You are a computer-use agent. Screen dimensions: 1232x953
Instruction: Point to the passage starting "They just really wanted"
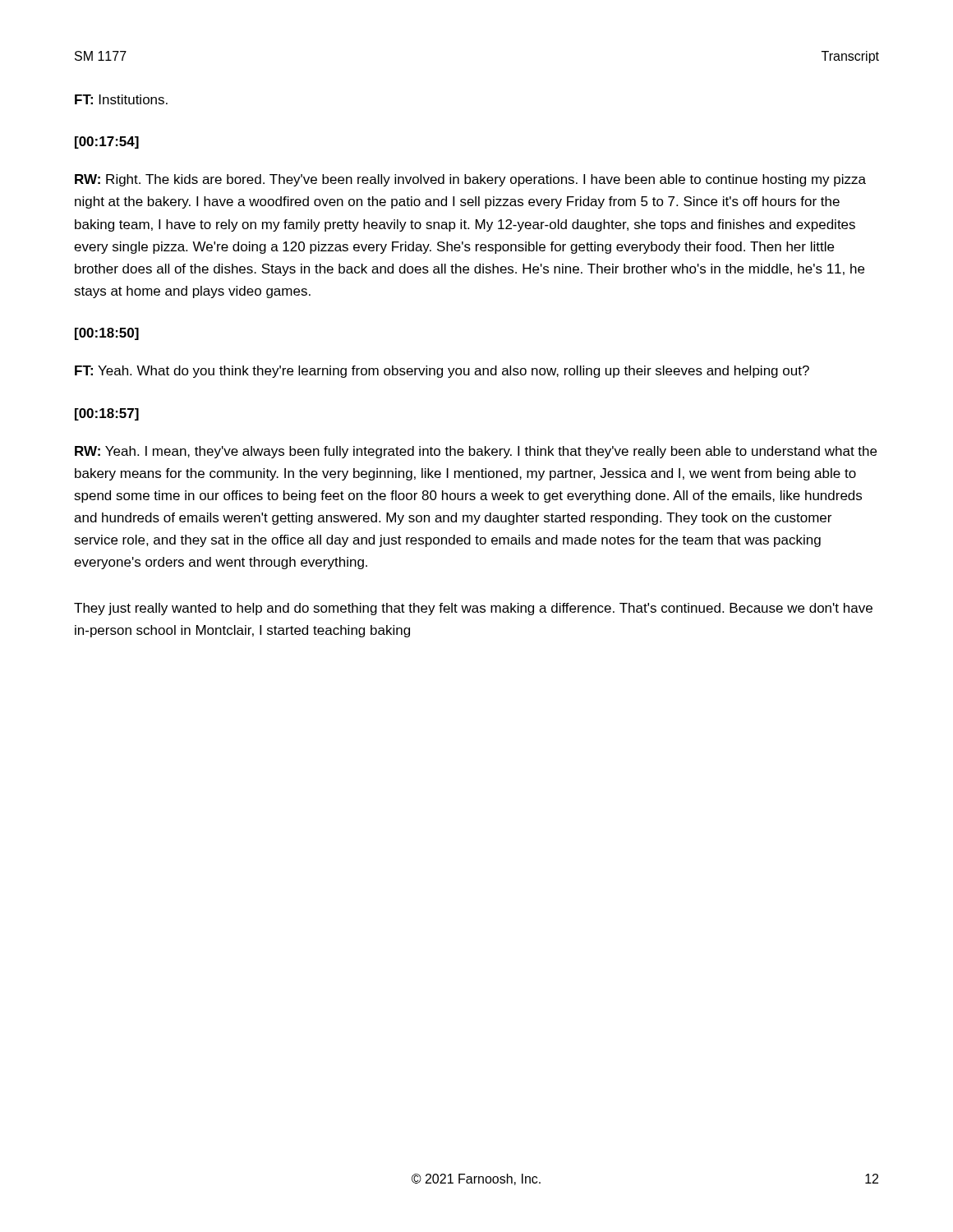click(x=473, y=619)
